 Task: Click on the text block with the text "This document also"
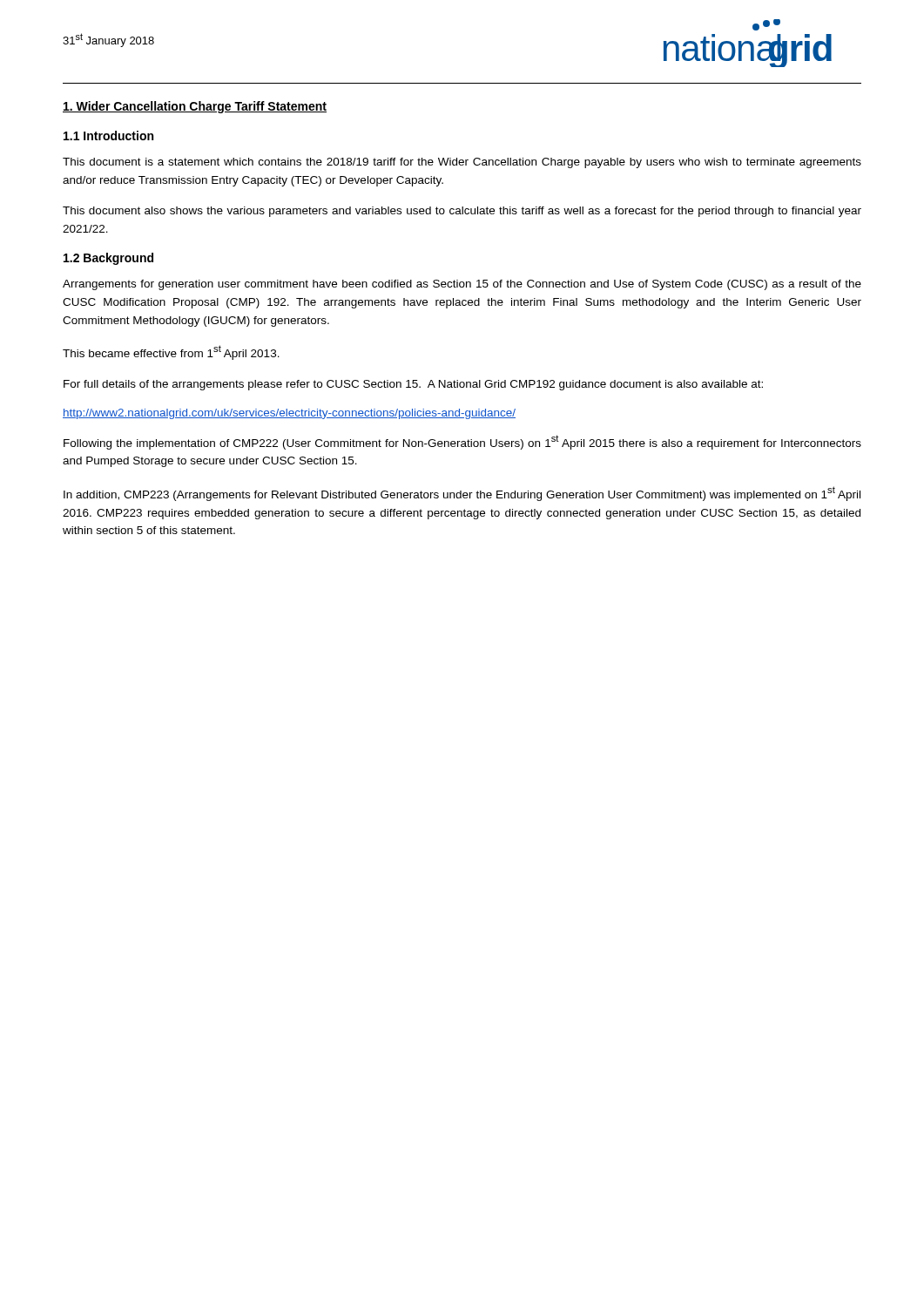tap(462, 219)
